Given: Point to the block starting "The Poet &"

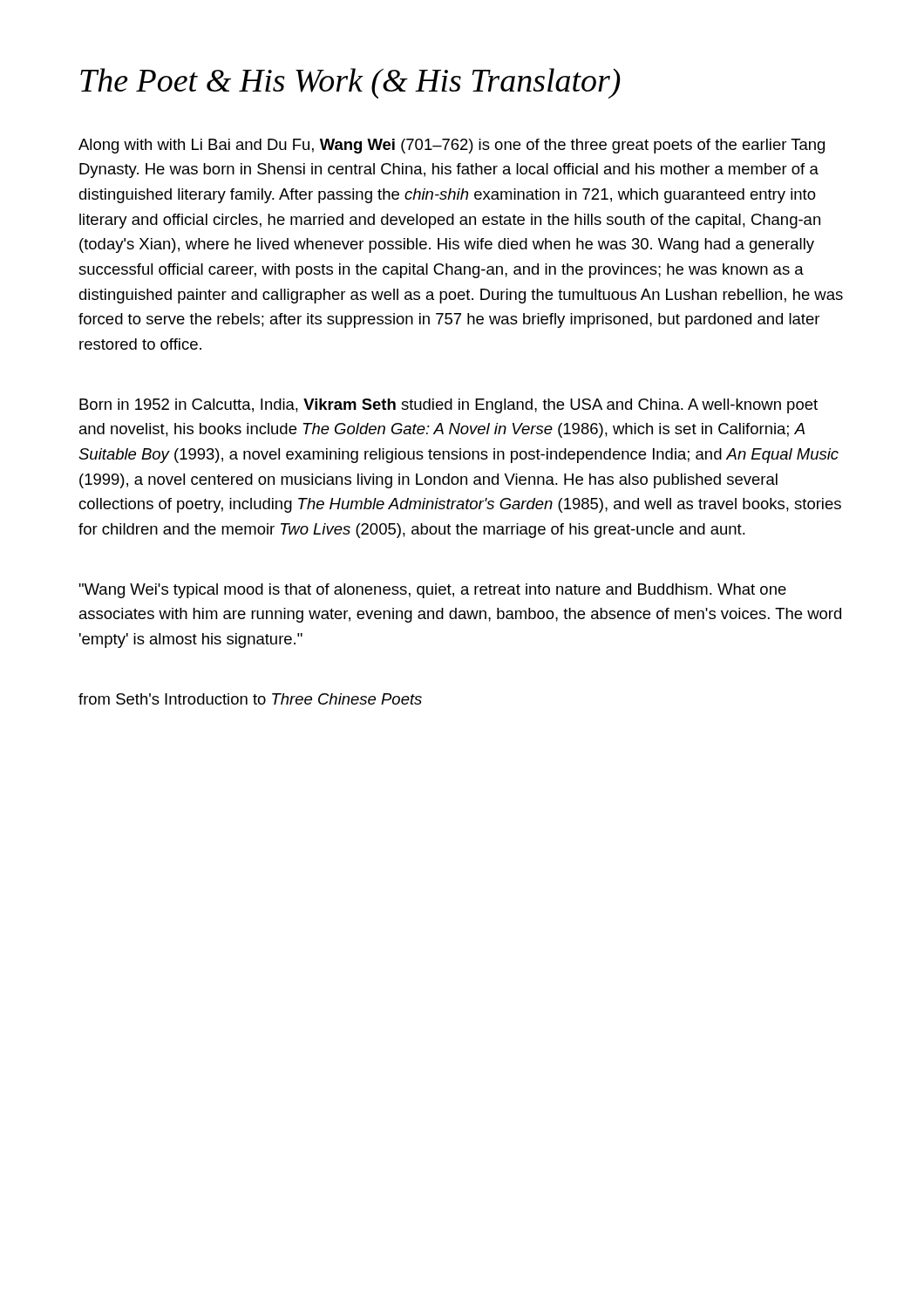Looking at the screenshot, I should click(x=350, y=80).
